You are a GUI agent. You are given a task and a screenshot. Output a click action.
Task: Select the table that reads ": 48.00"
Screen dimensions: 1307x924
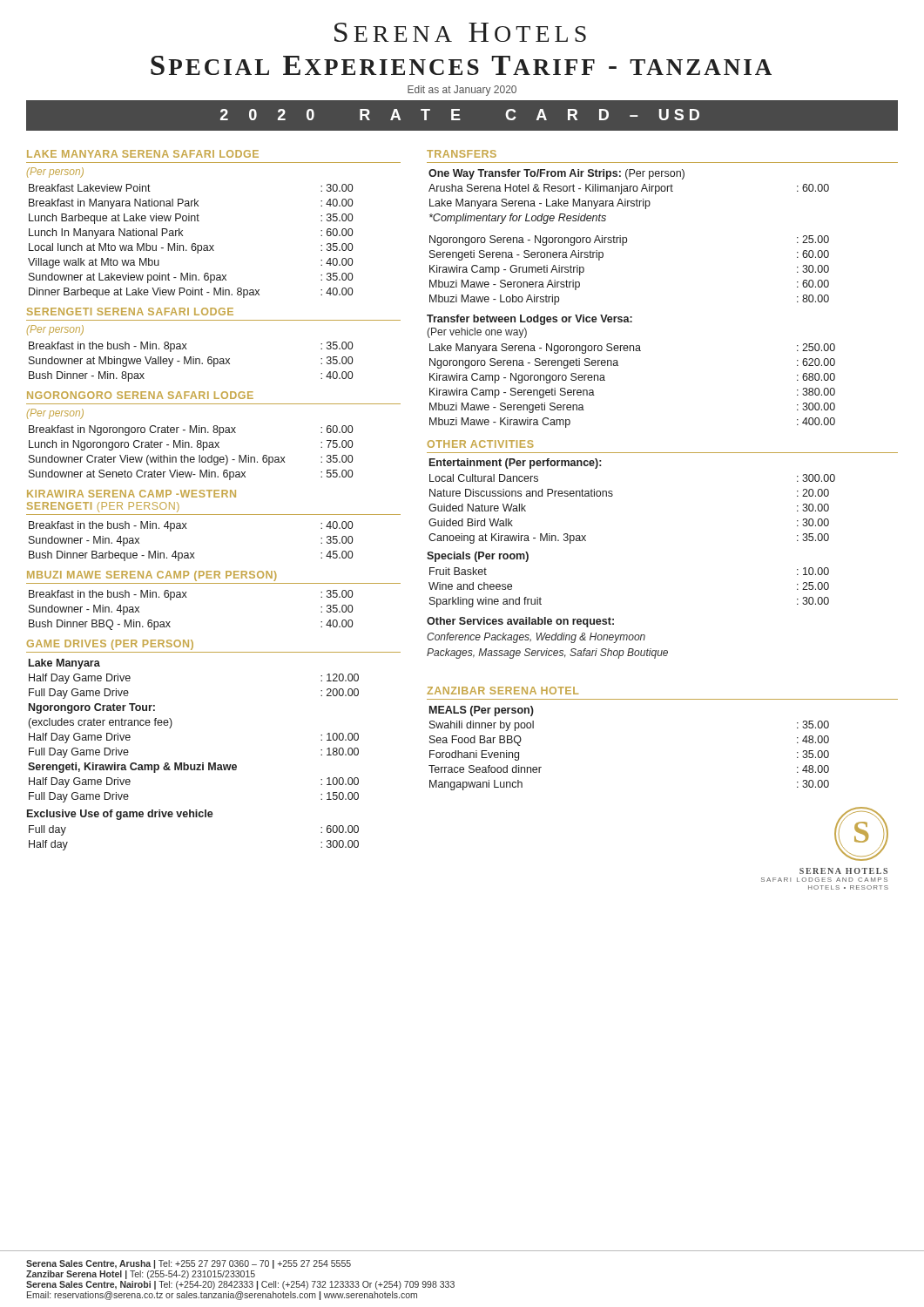(x=662, y=747)
